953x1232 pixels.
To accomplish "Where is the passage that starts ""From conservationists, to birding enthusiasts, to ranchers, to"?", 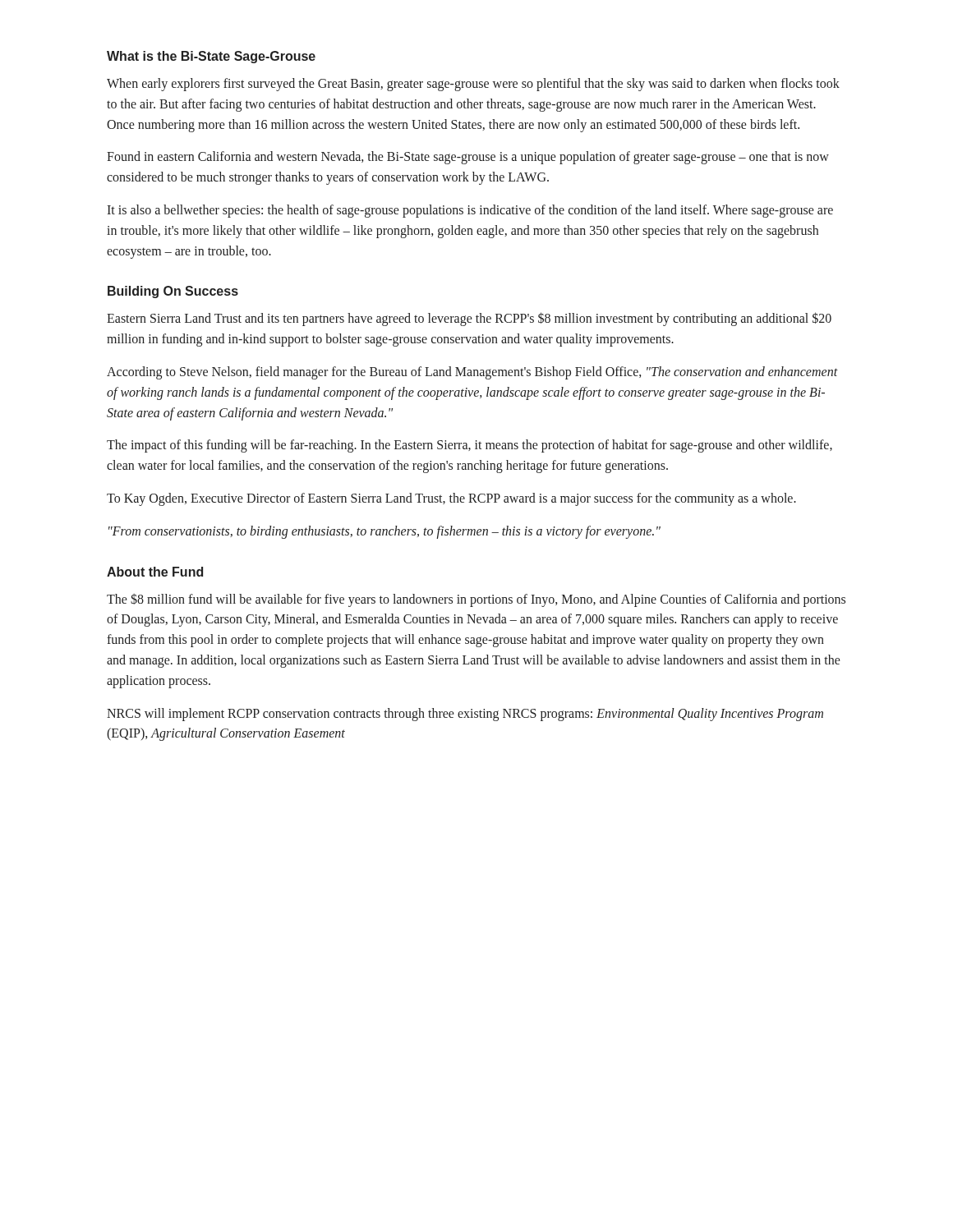I will pos(384,531).
